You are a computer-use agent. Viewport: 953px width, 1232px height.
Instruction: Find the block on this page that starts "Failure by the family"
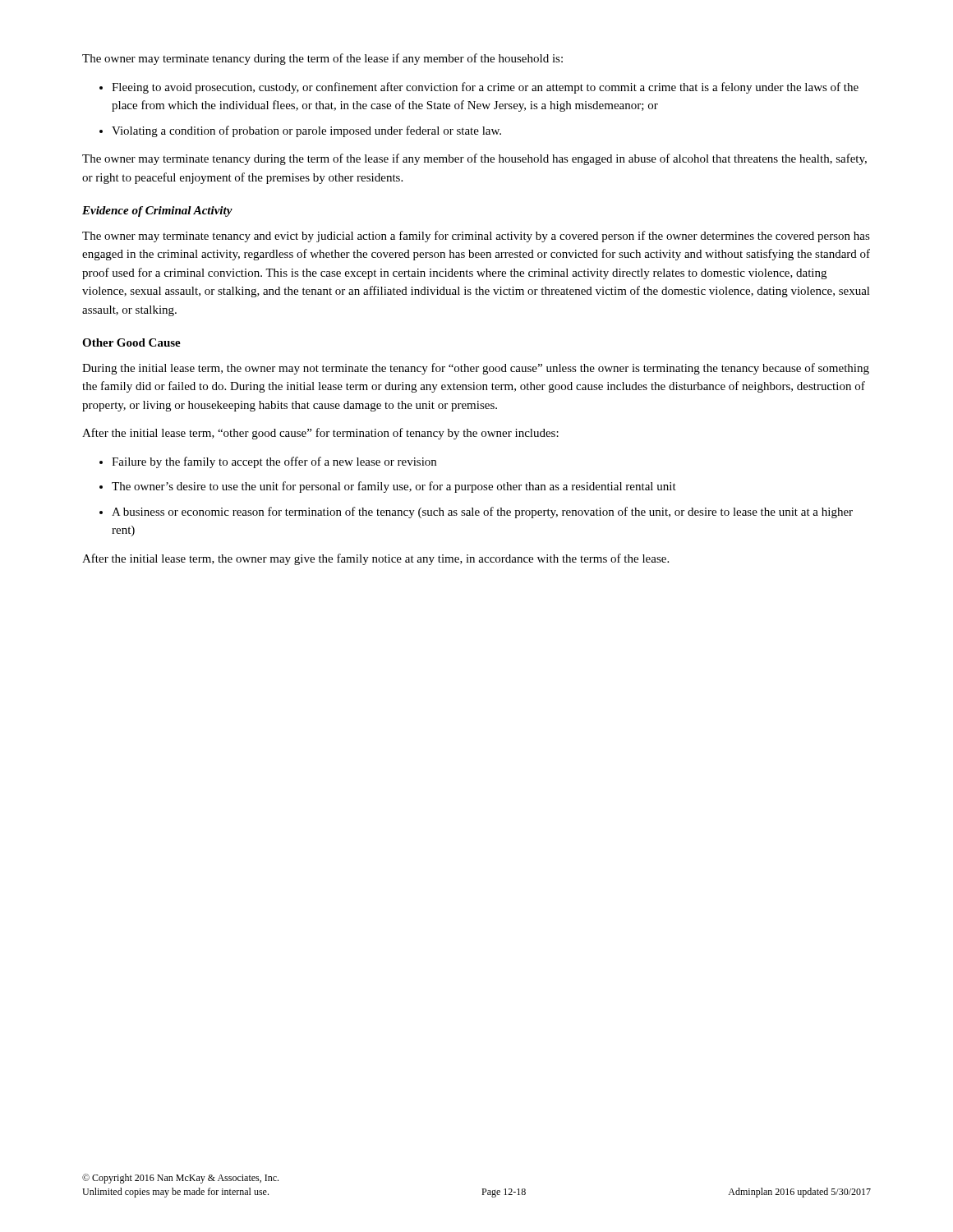(x=274, y=461)
